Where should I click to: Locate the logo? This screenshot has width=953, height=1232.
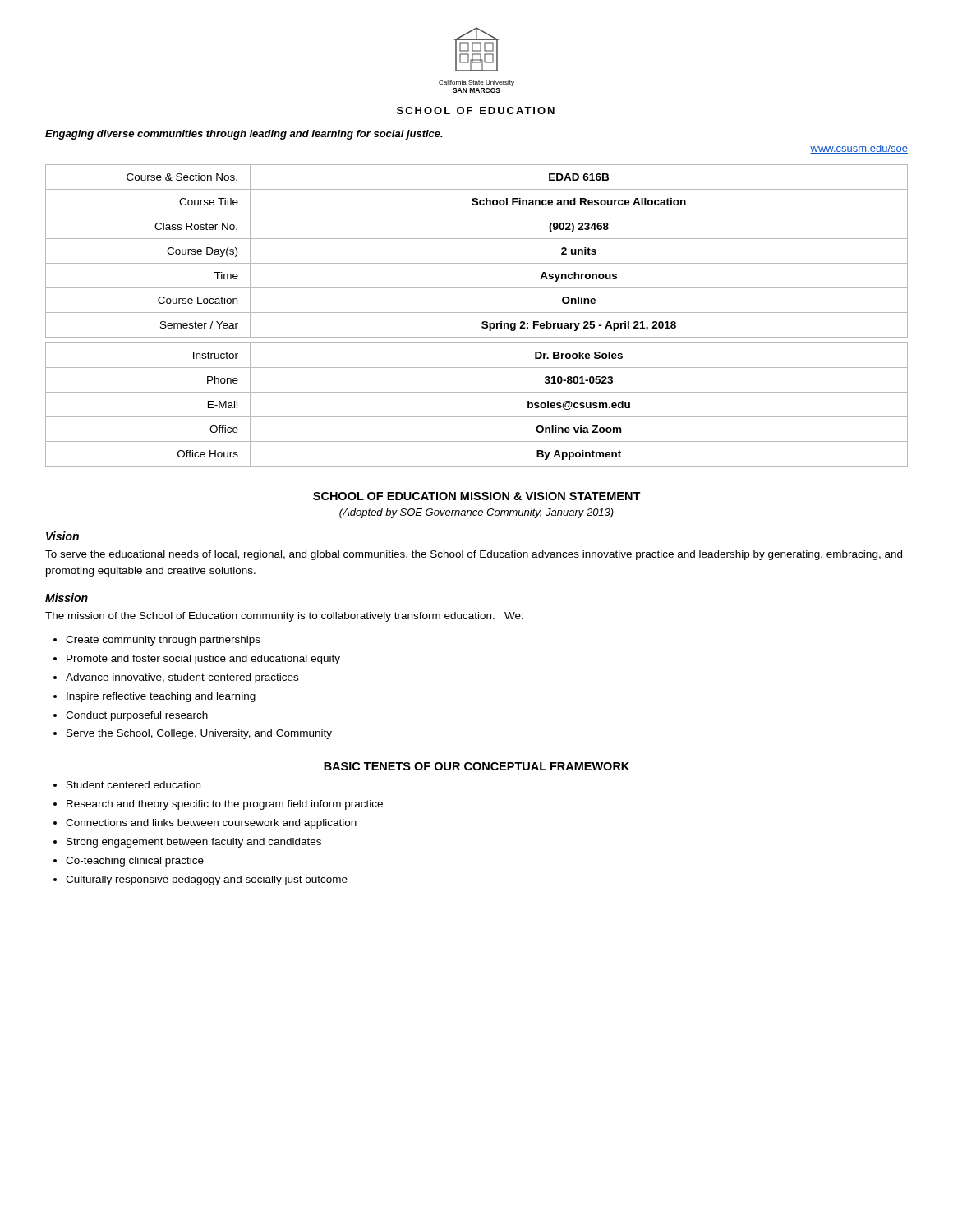pyautogui.click(x=476, y=61)
